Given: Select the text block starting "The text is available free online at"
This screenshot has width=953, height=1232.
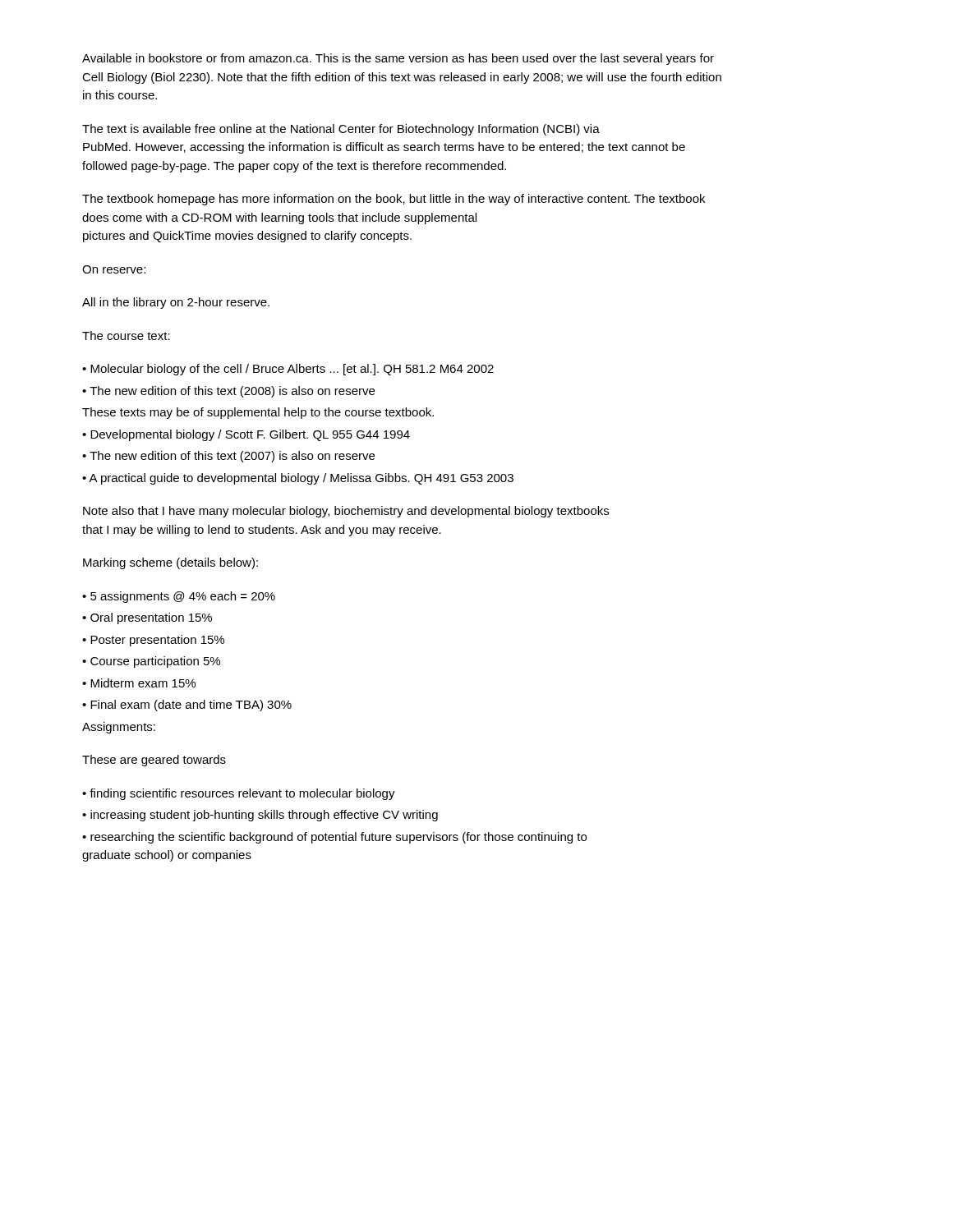Looking at the screenshot, I should (384, 147).
